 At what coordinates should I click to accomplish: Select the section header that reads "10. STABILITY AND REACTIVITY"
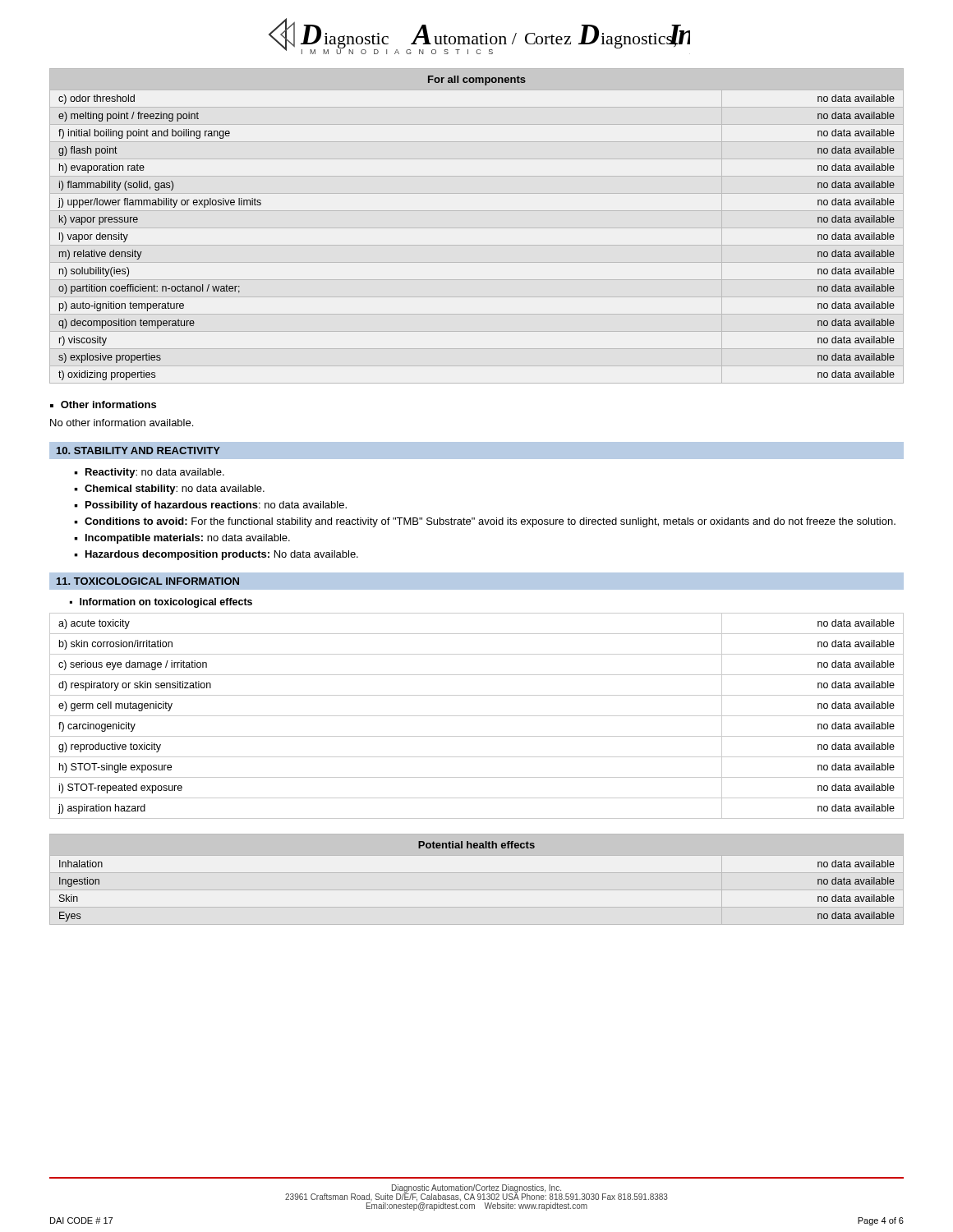(x=138, y=451)
